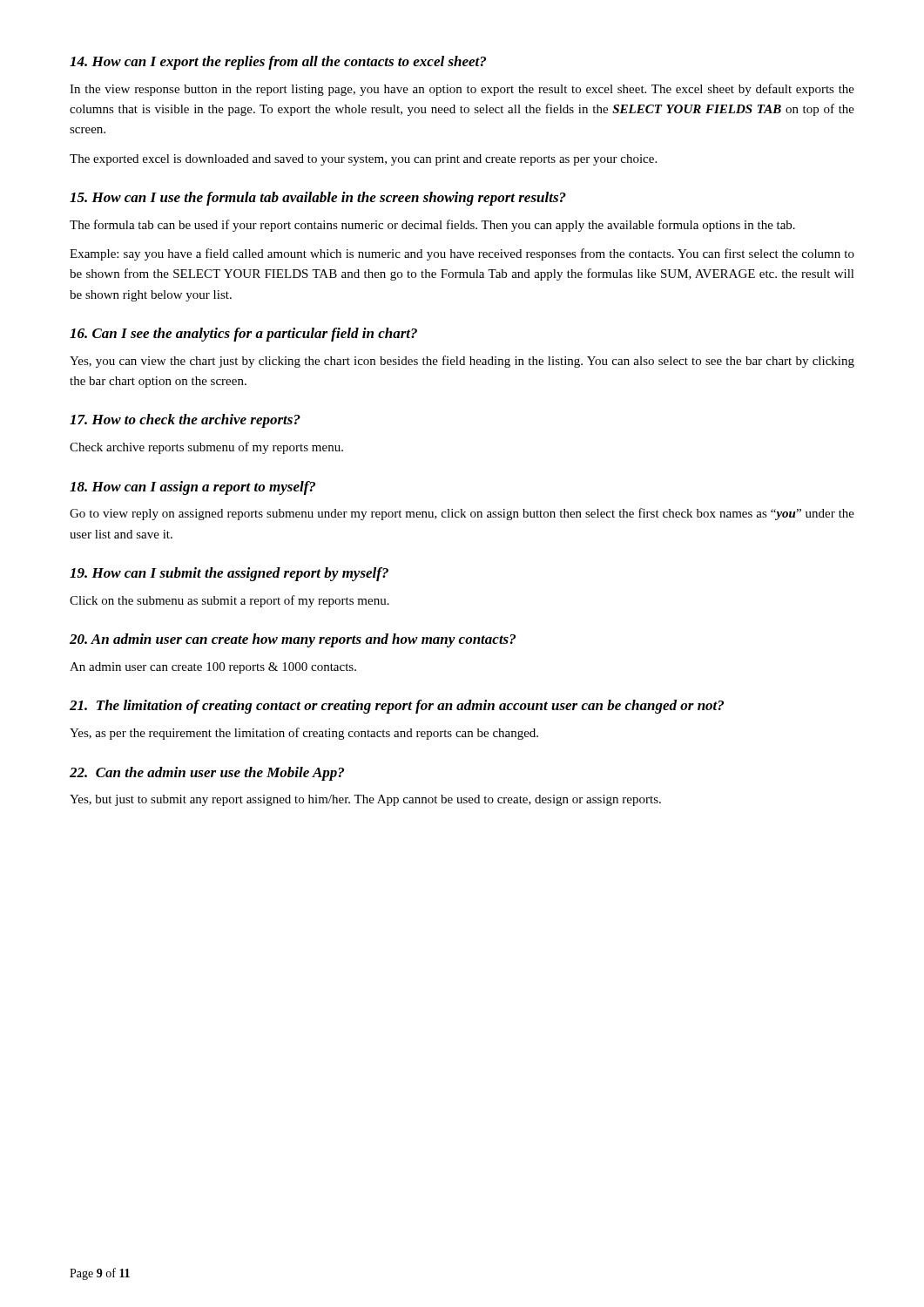Locate the element starting "An admin user"

pyautogui.click(x=213, y=667)
